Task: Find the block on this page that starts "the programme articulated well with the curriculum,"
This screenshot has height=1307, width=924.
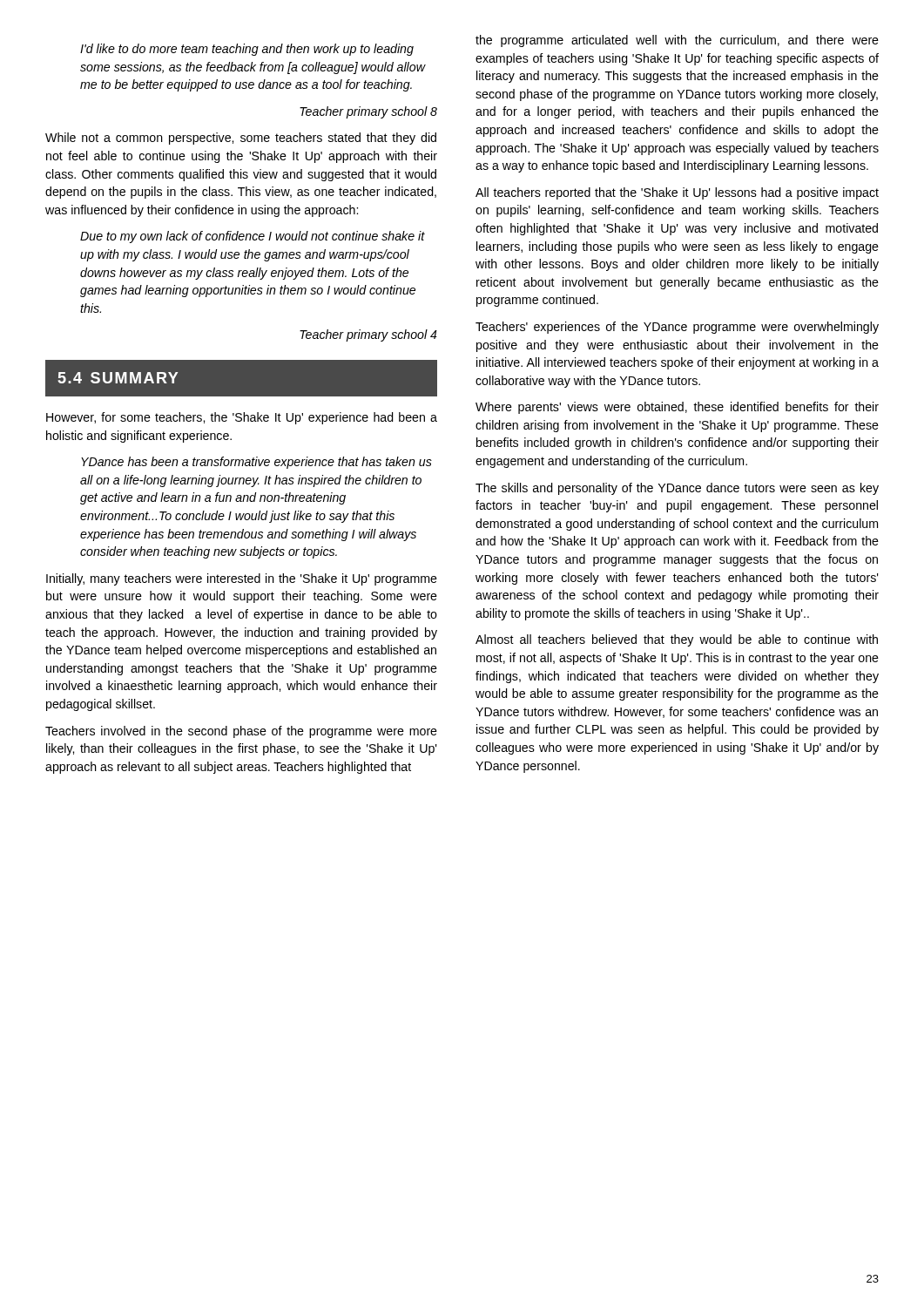Action: (x=677, y=103)
